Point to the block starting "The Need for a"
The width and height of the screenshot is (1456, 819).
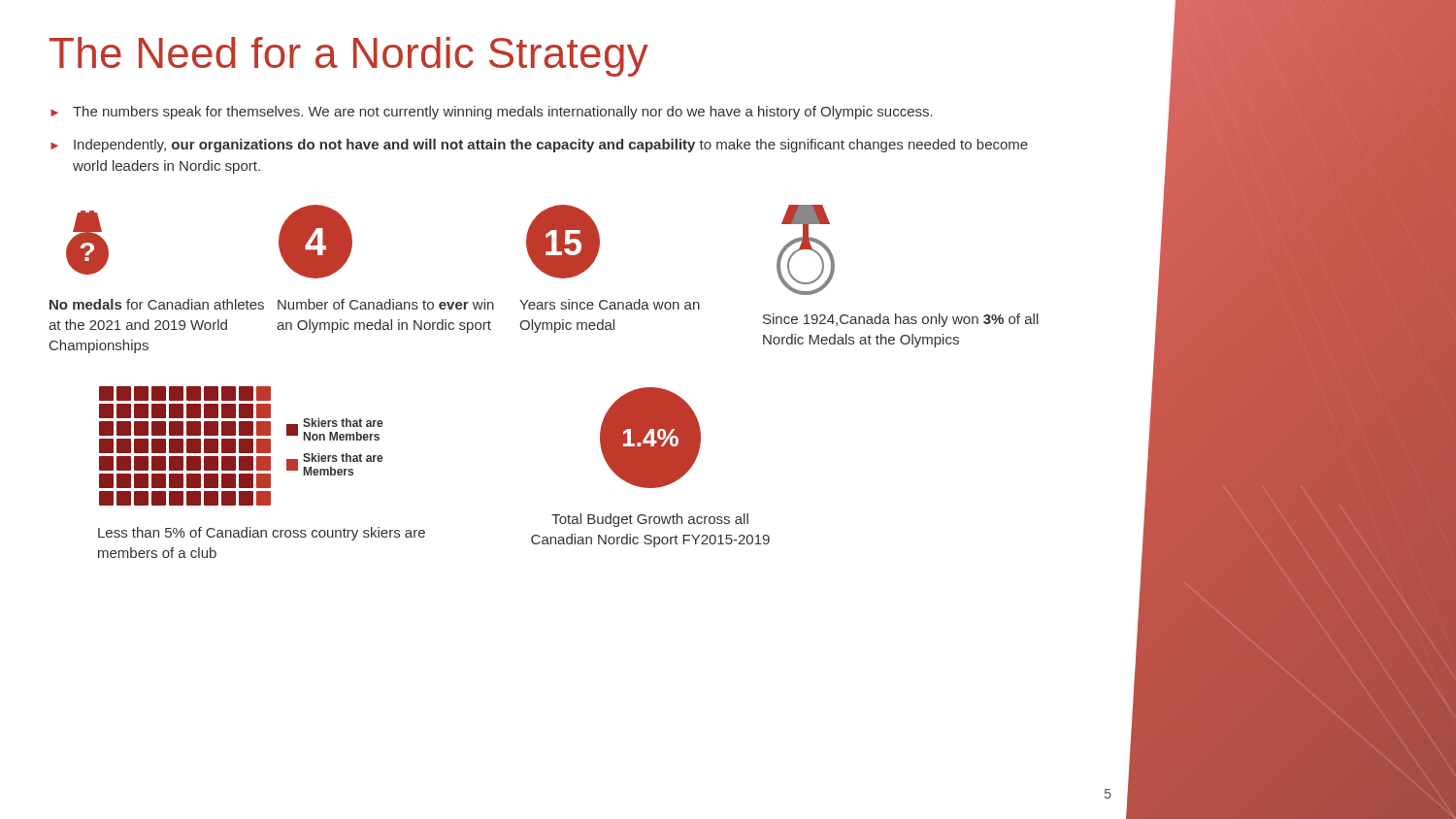[x=348, y=53]
